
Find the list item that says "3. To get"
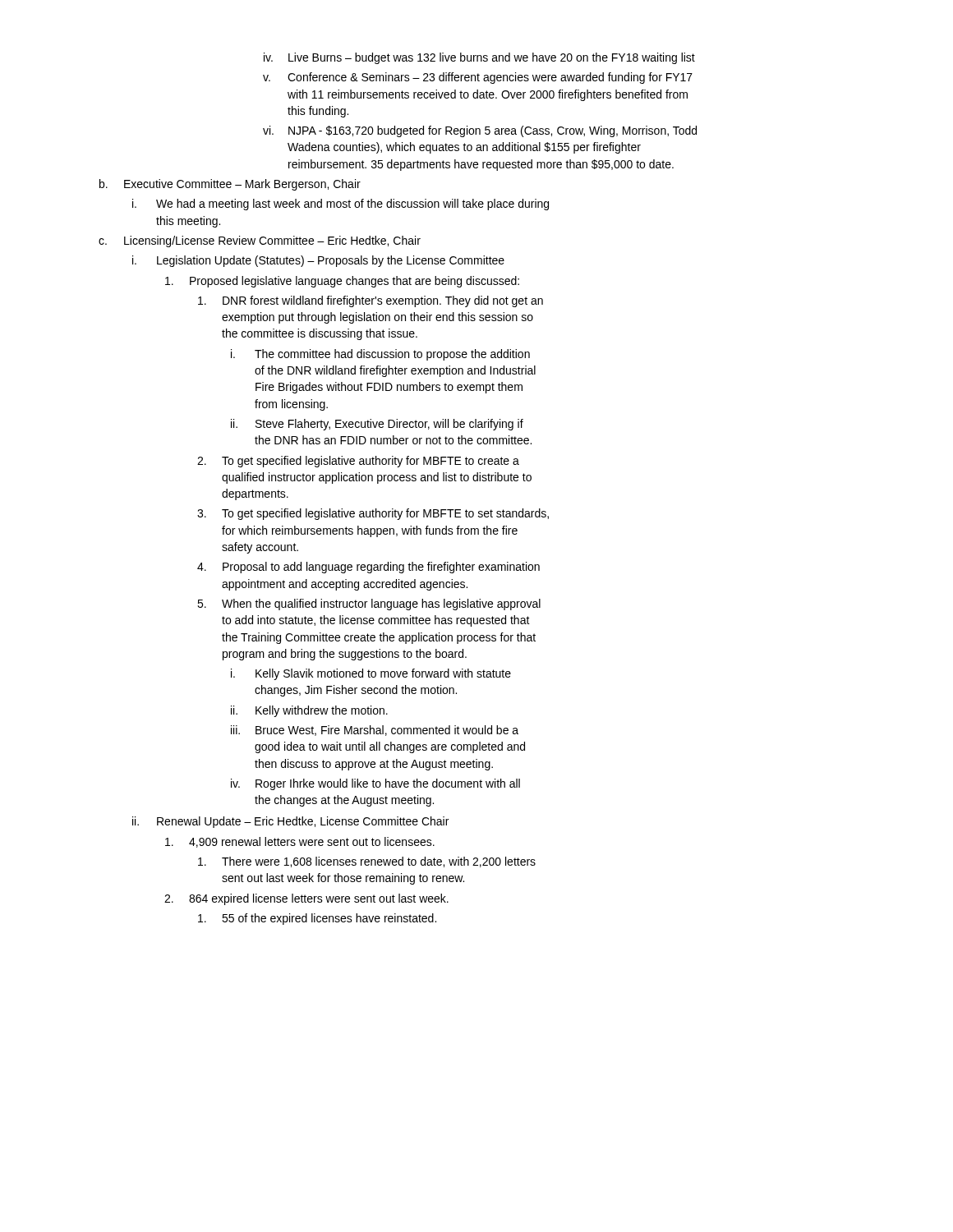coord(373,514)
